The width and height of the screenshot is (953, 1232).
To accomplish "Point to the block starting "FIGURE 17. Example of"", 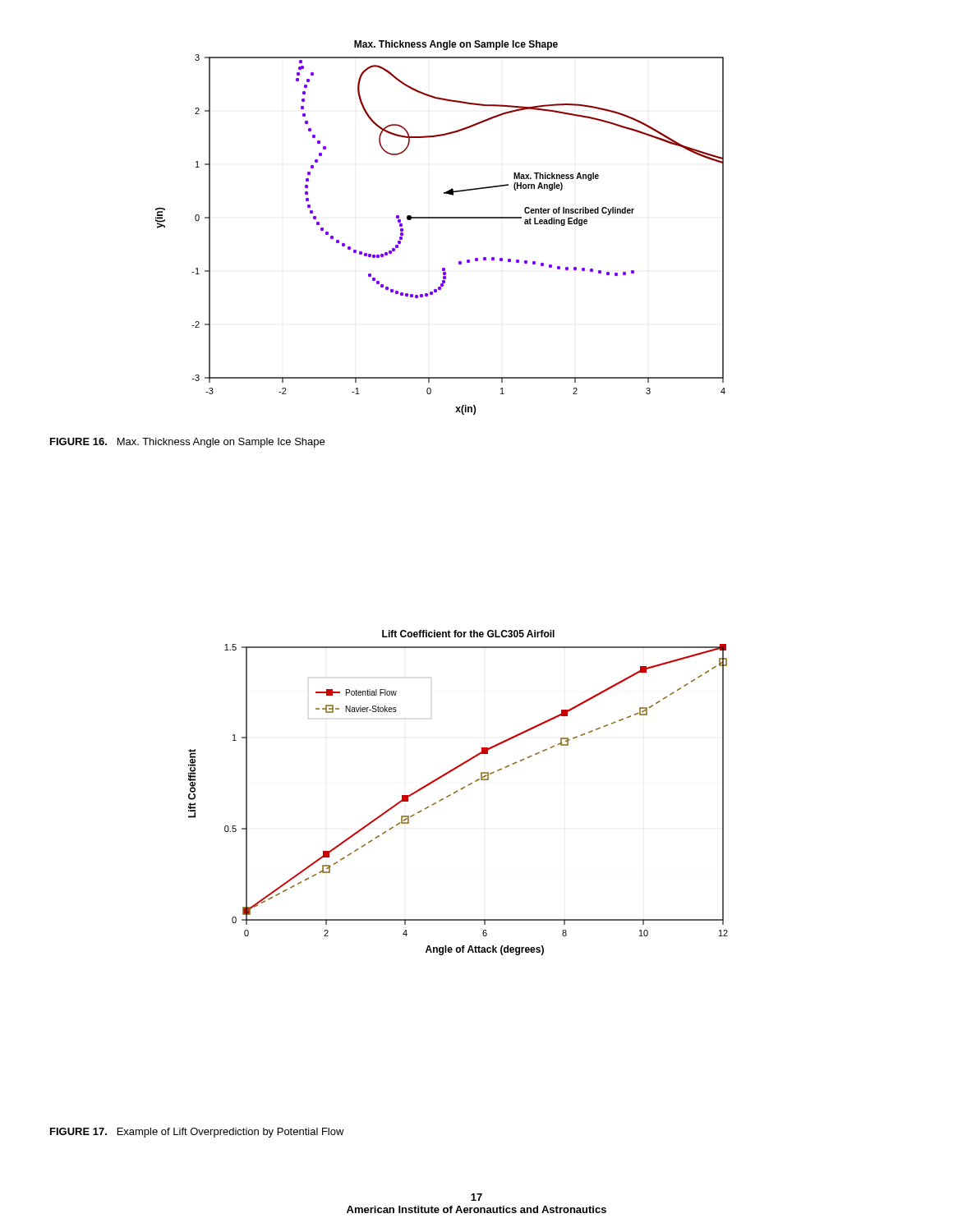I will [x=197, y=1131].
